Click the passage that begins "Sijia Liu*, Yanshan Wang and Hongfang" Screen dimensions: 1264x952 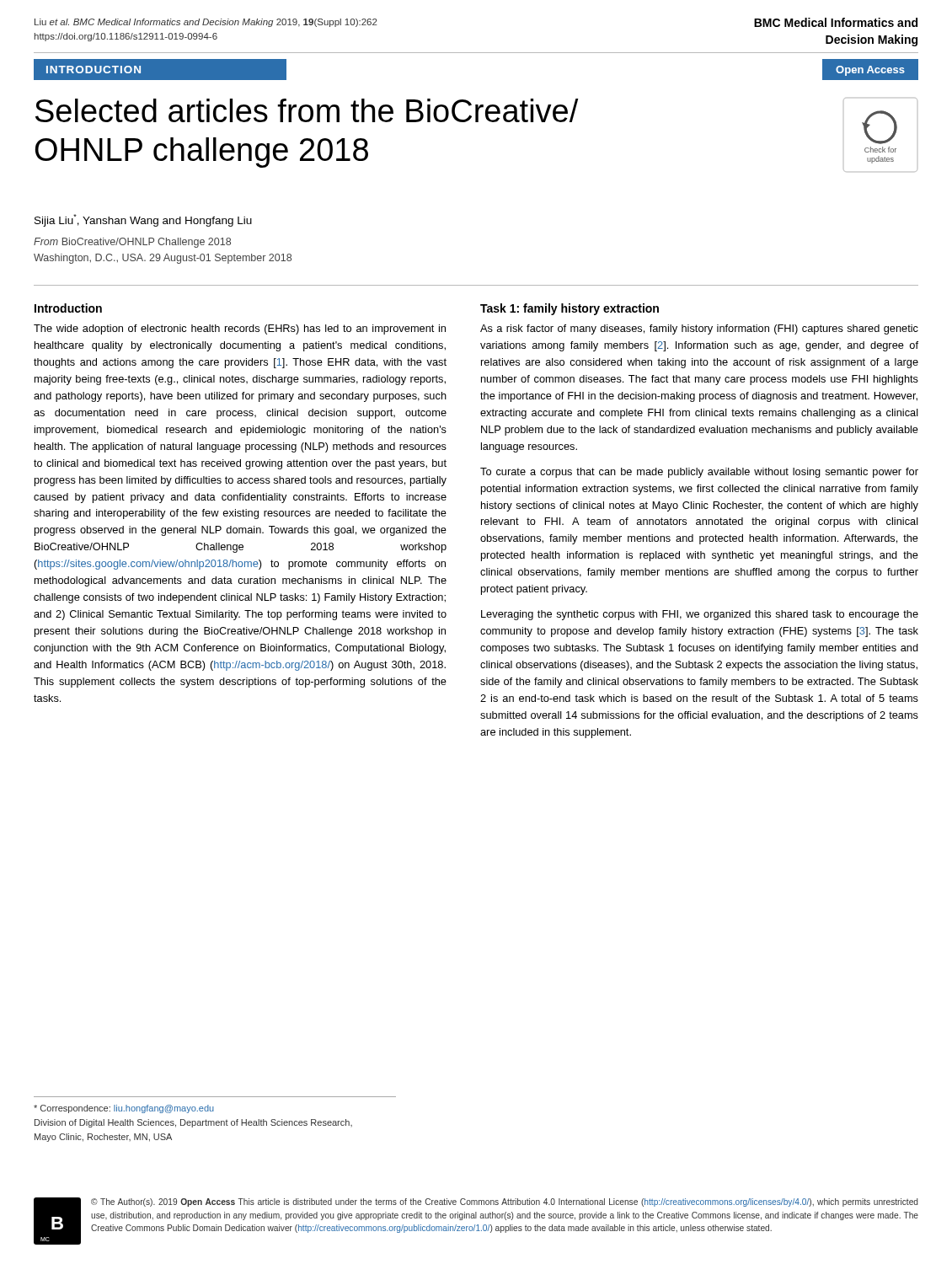point(143,219)
